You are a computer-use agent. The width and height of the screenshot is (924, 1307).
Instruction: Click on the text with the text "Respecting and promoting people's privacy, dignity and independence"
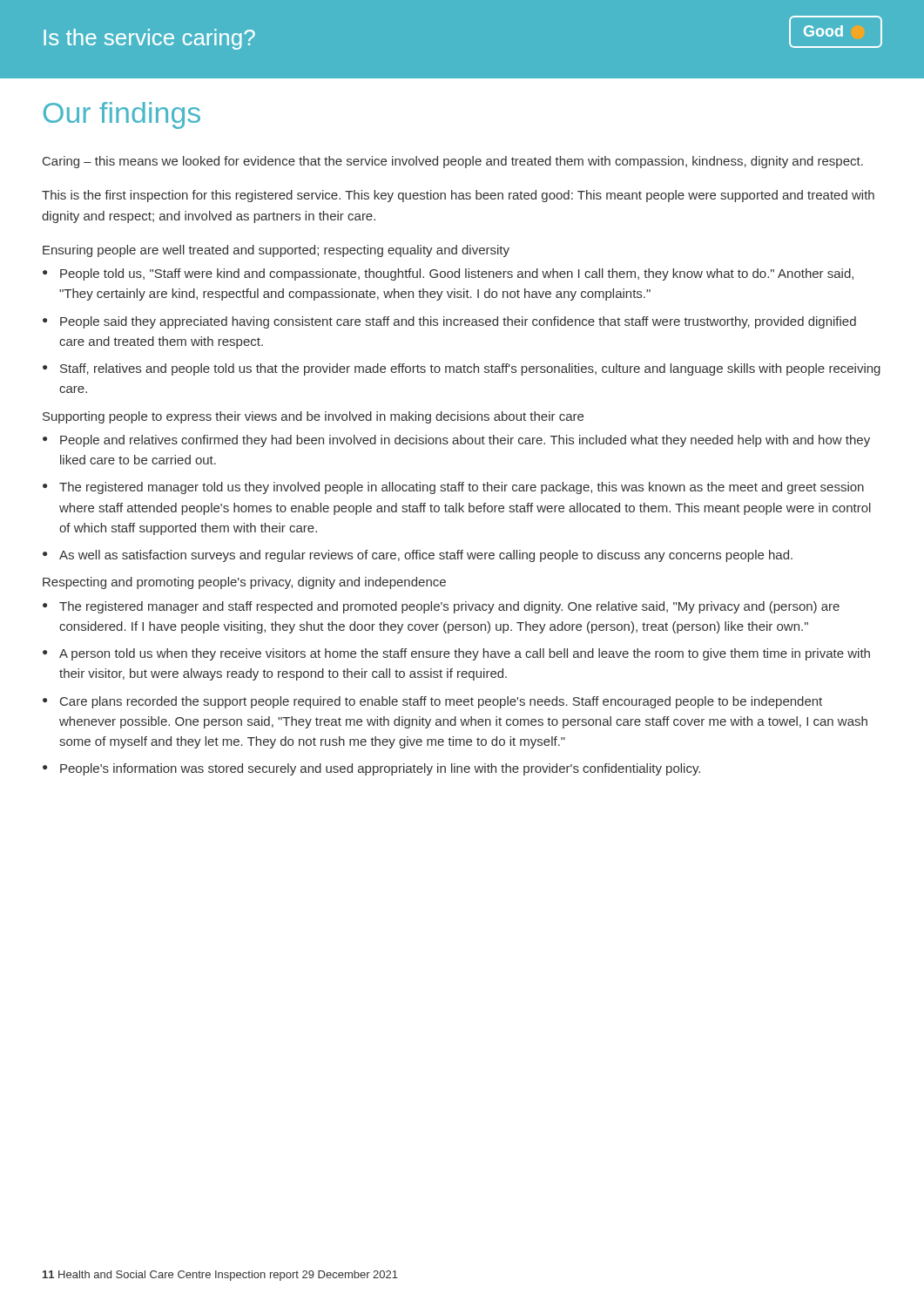pos(244,583)
